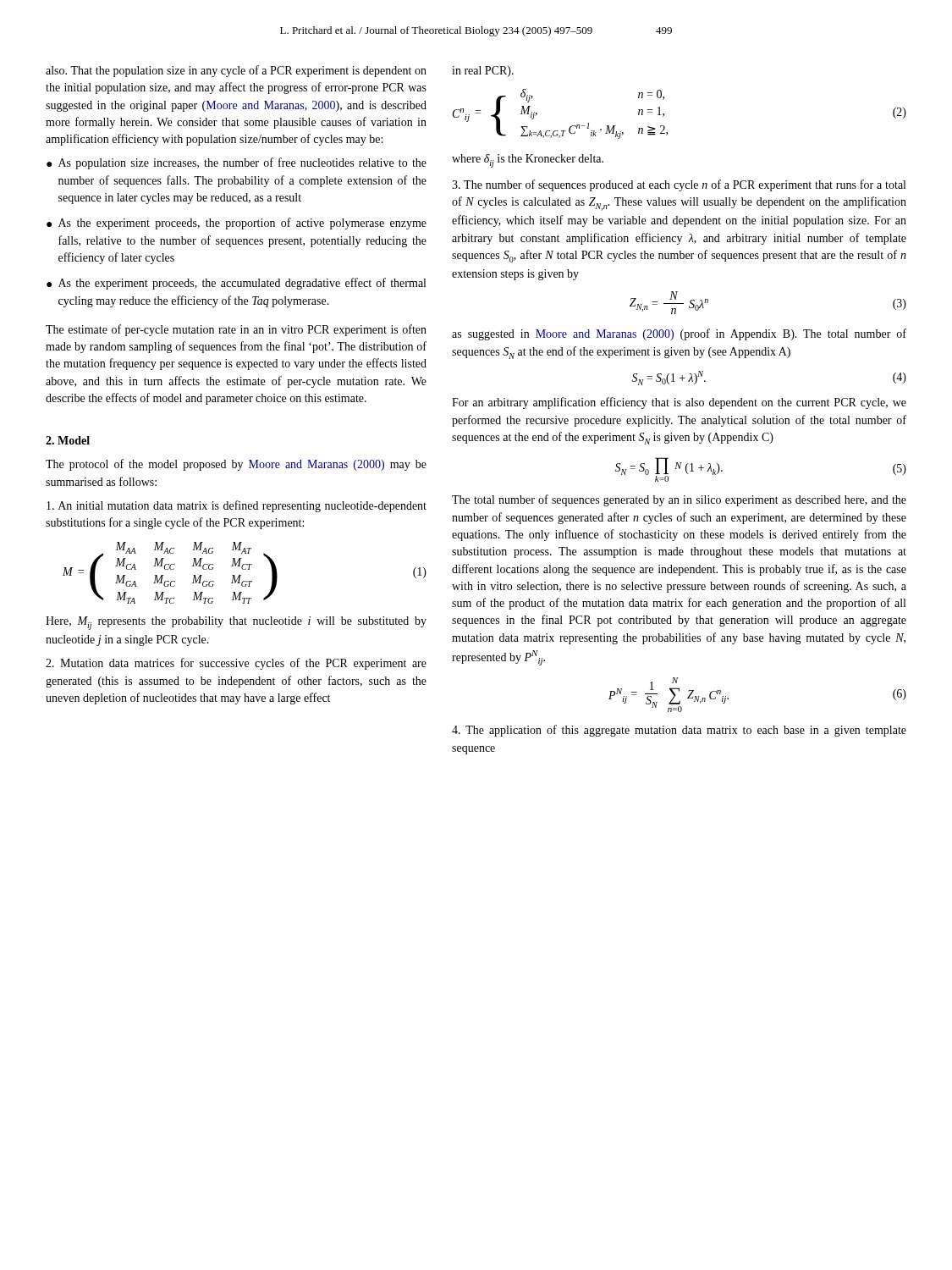Where is the passage that starts "also. That the"?
This screenshot has height=1270, width=952.
(236, 106)
